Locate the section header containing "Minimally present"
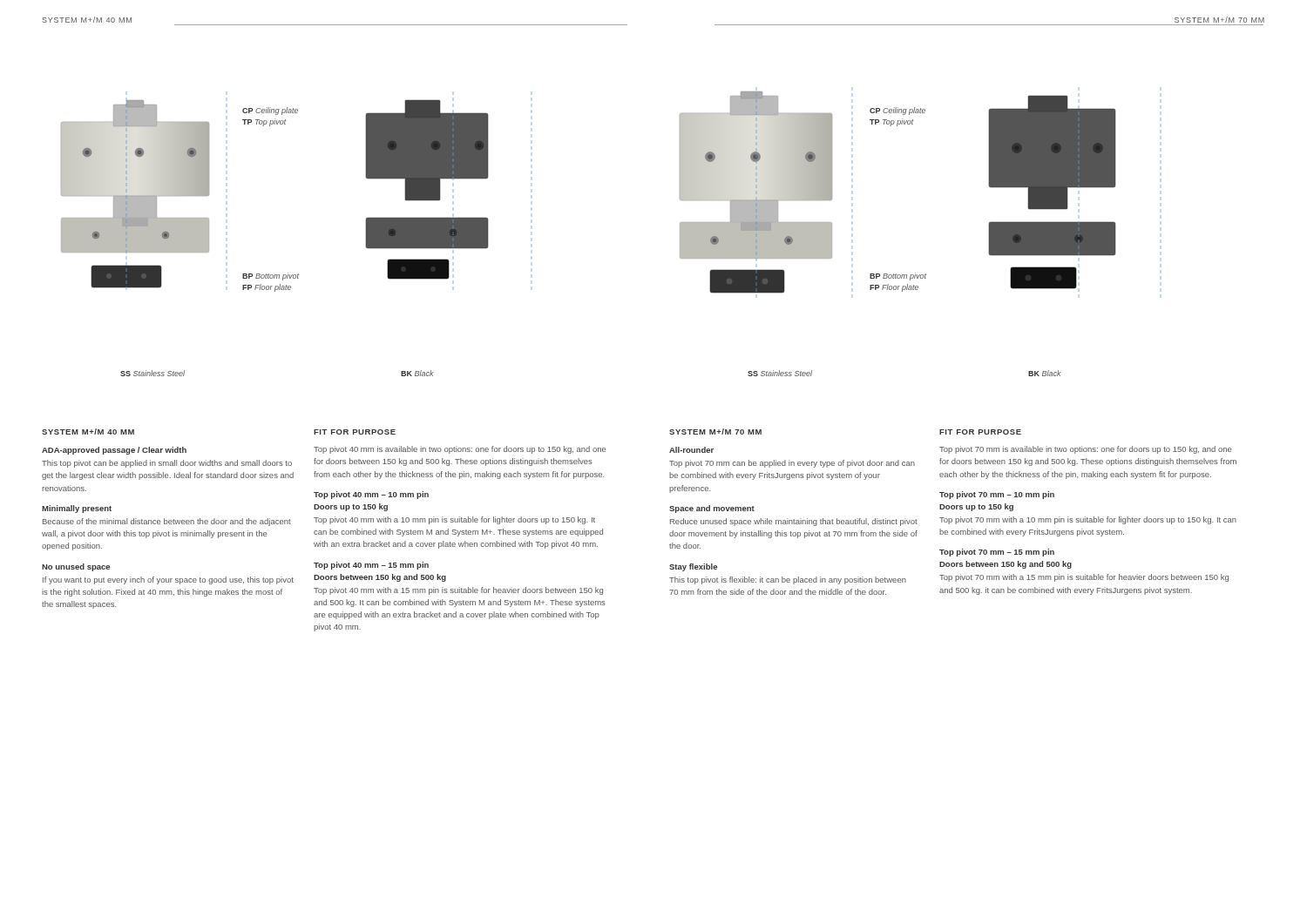Screen dimensions: 924x1307 point(77,508)
